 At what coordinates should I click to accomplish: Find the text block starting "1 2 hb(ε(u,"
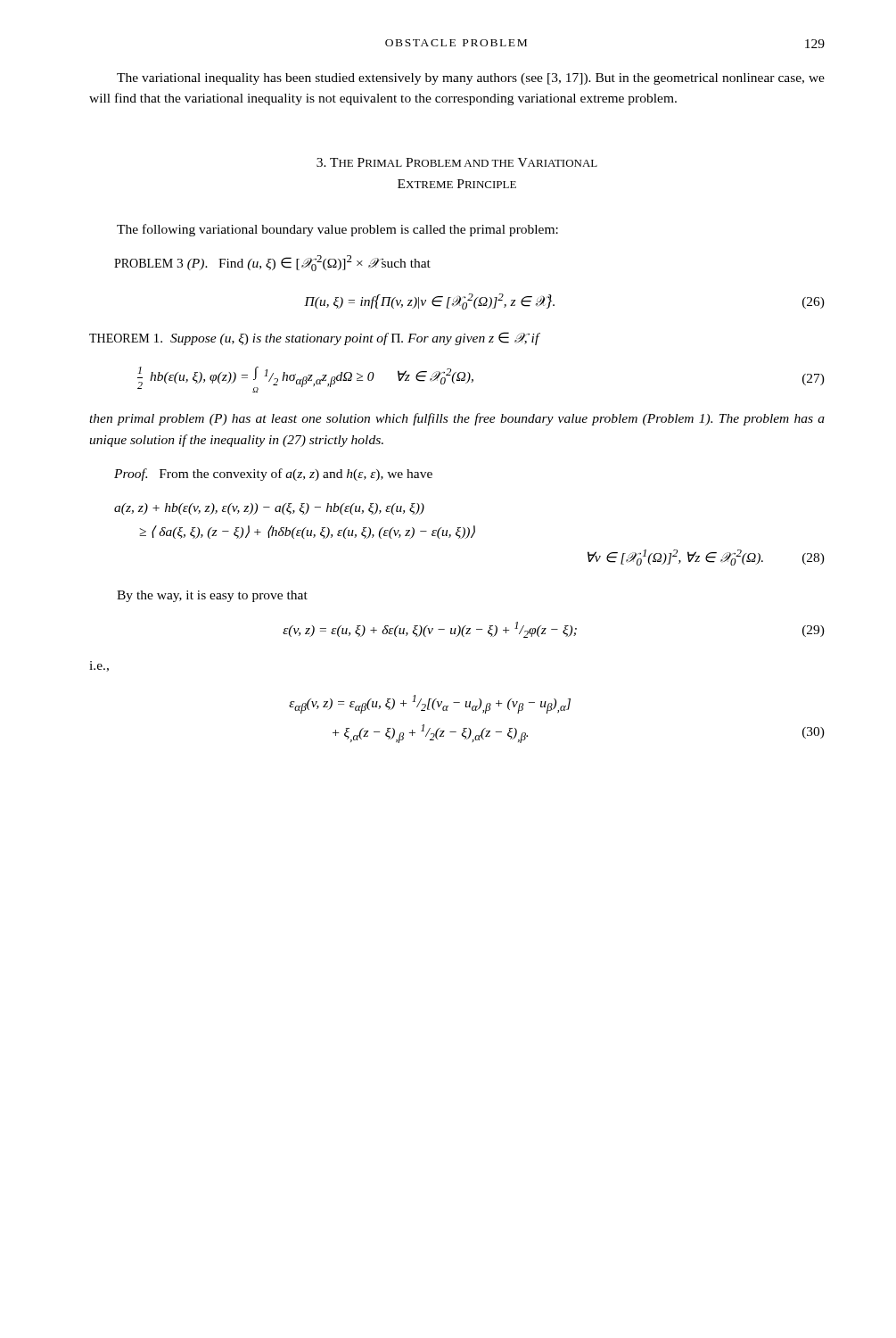pyautogui.click(x=457, y=378)
